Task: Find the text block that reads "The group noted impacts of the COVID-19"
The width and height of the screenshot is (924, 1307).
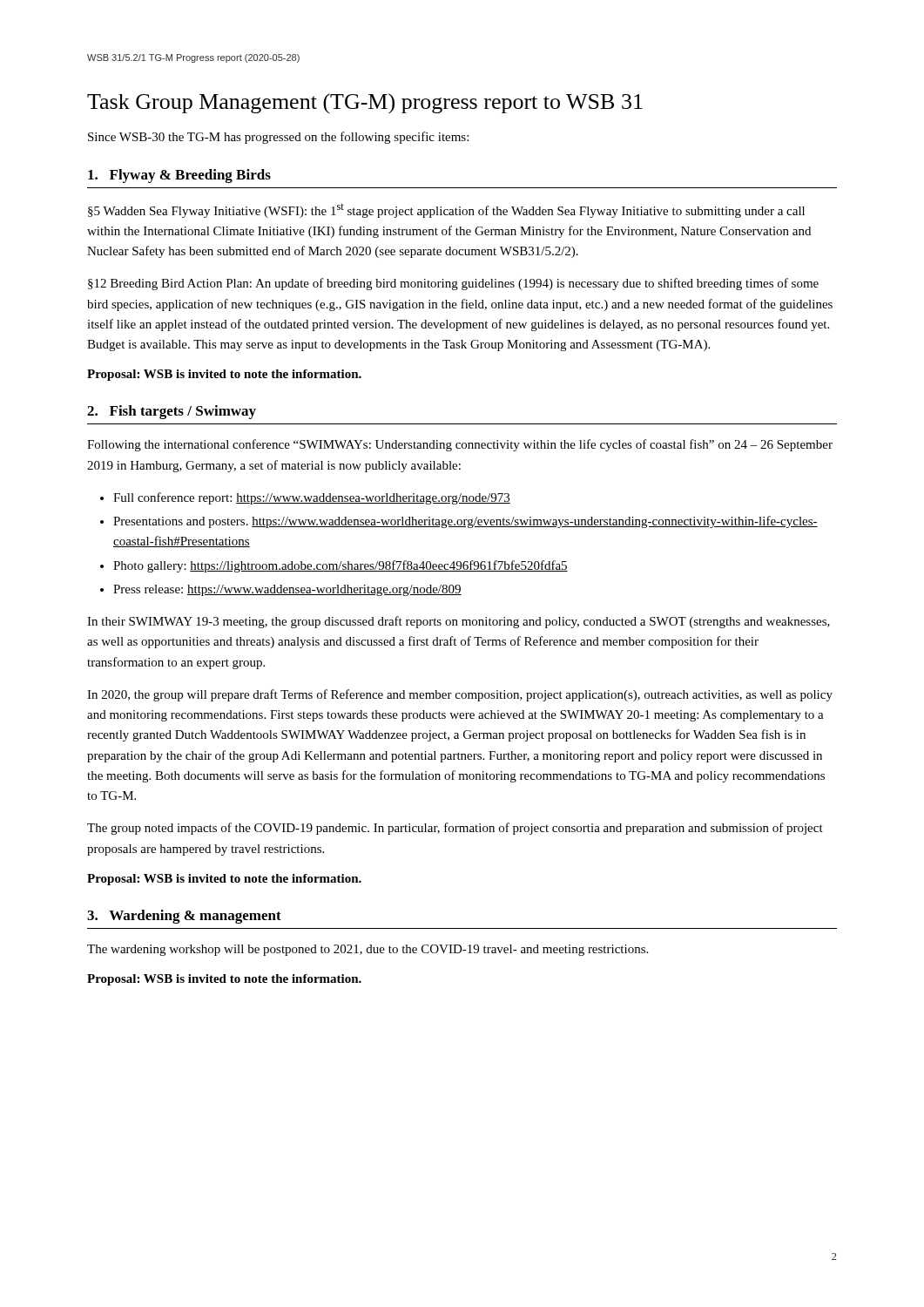Action: coord(455,838)
